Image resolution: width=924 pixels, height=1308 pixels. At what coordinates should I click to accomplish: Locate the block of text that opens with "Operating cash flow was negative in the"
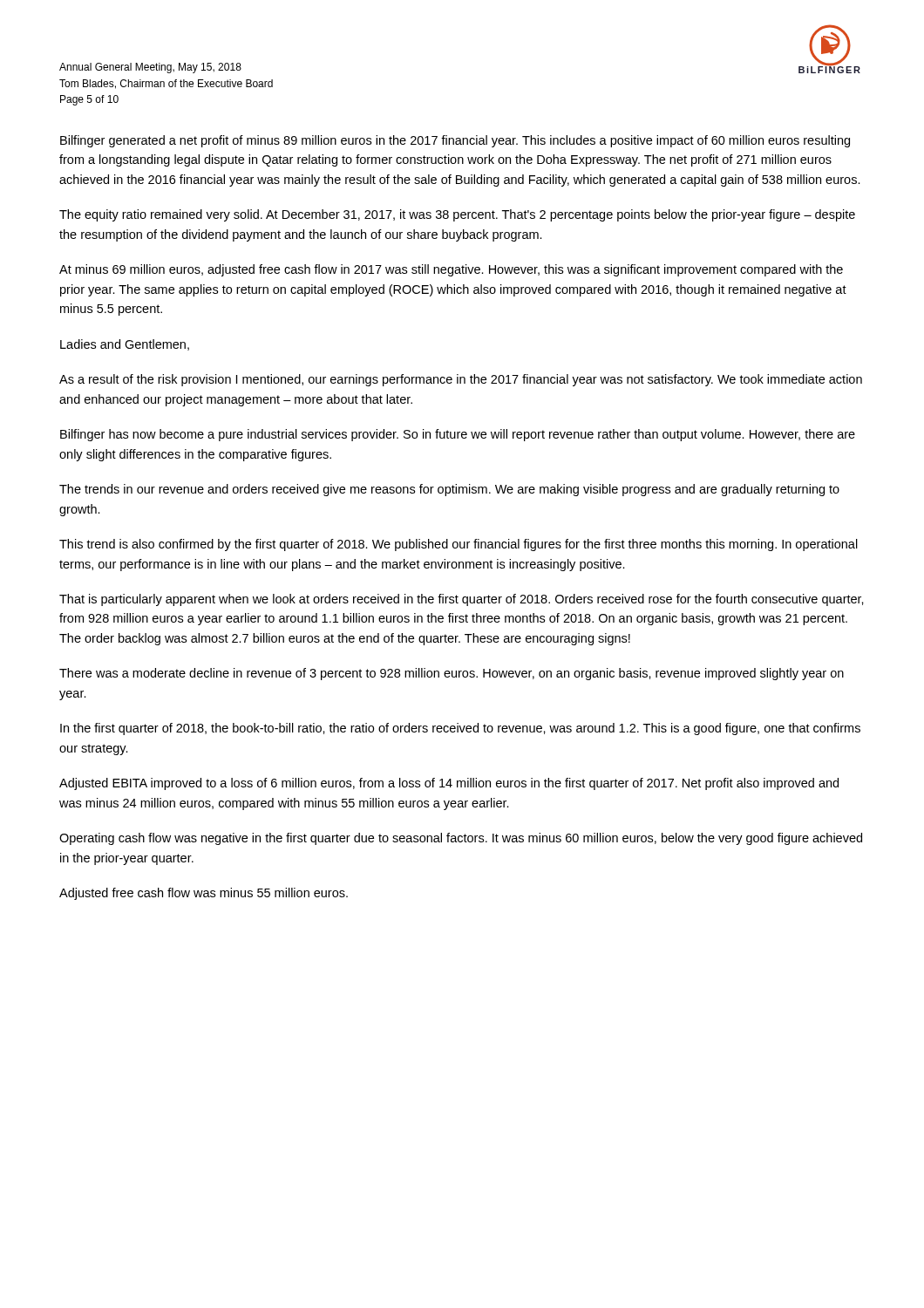pos(461,848)
